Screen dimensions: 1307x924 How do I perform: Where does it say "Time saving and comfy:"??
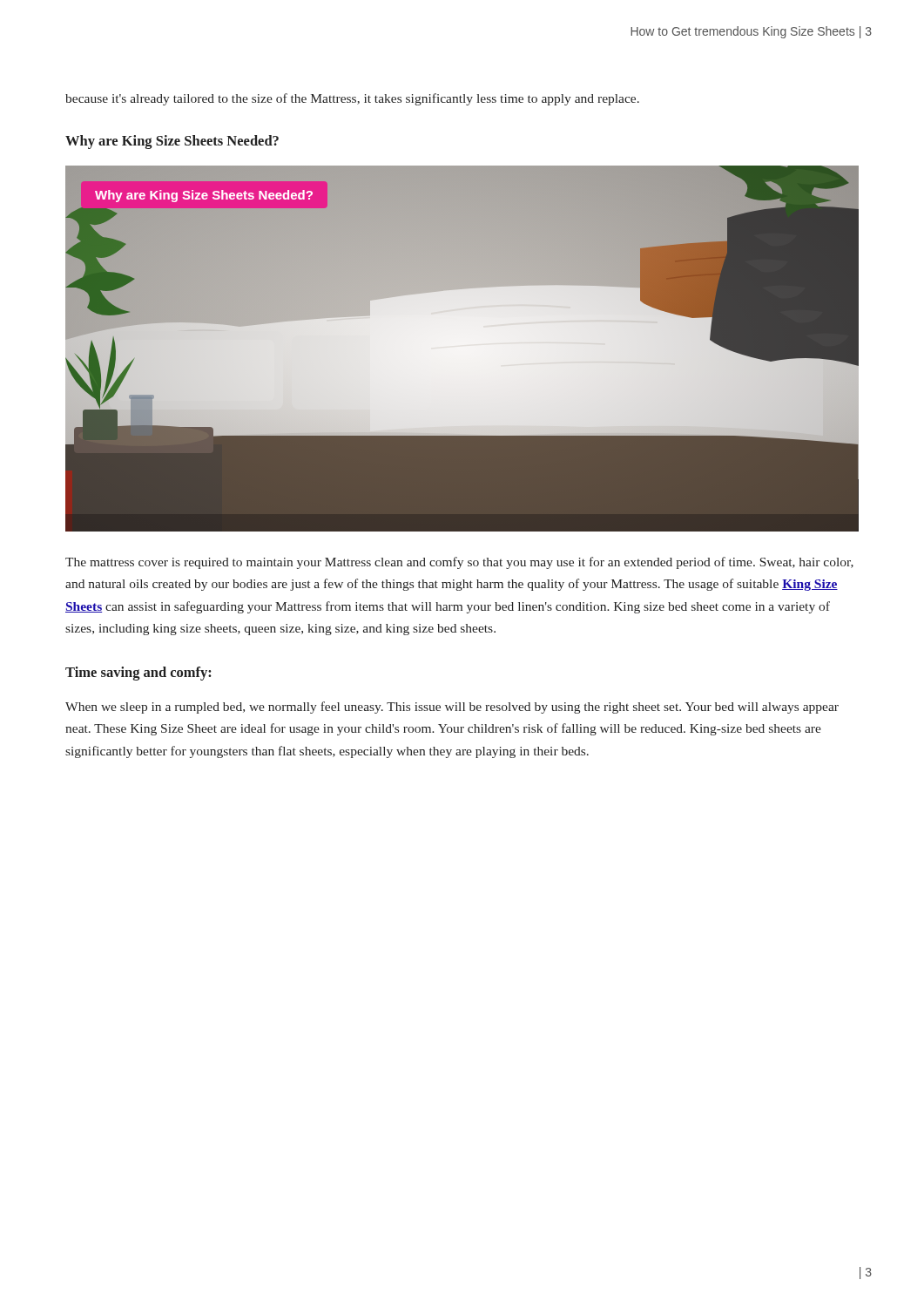[x=139, y=672]
